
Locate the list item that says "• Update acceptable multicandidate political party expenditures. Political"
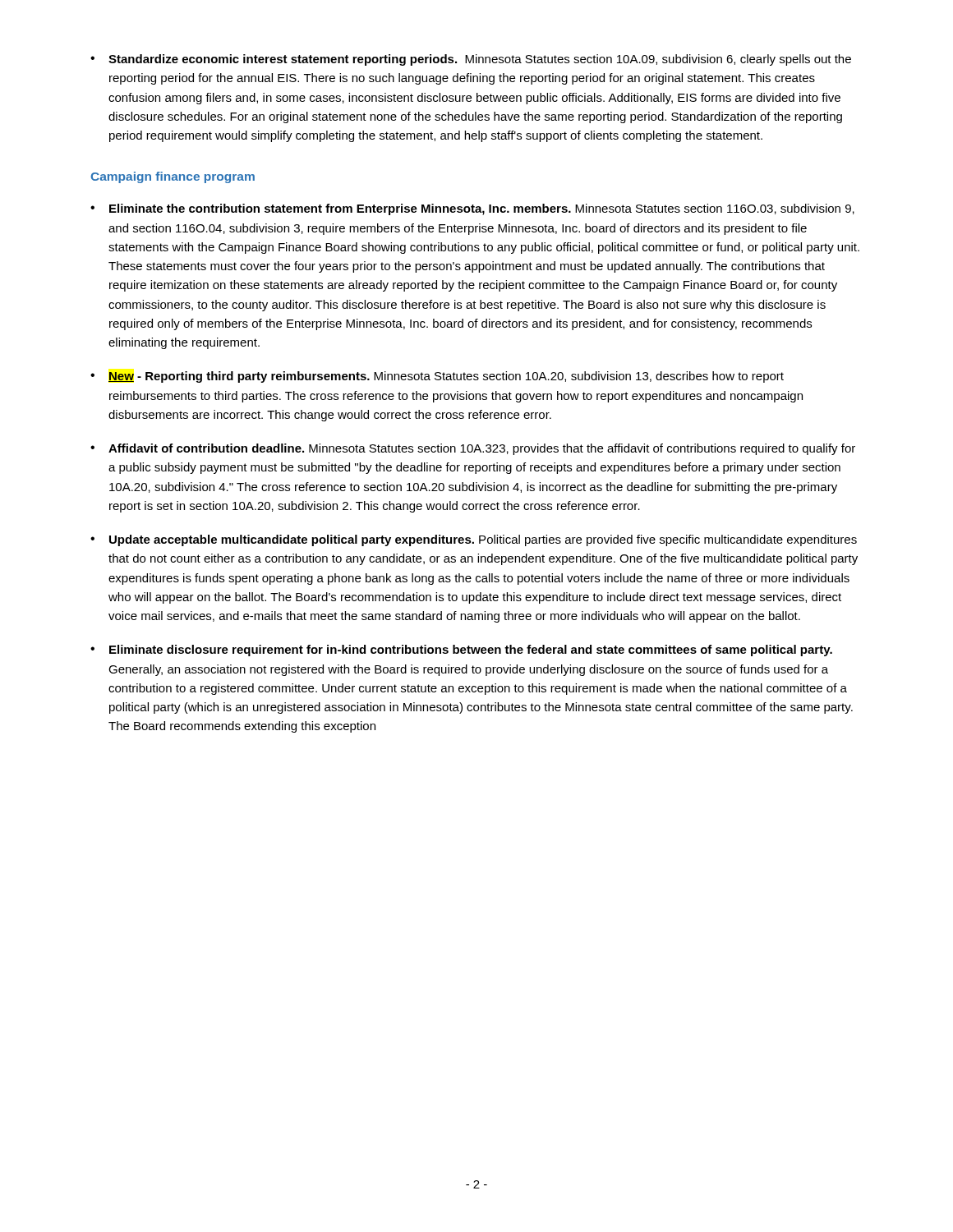coord(476,578)
